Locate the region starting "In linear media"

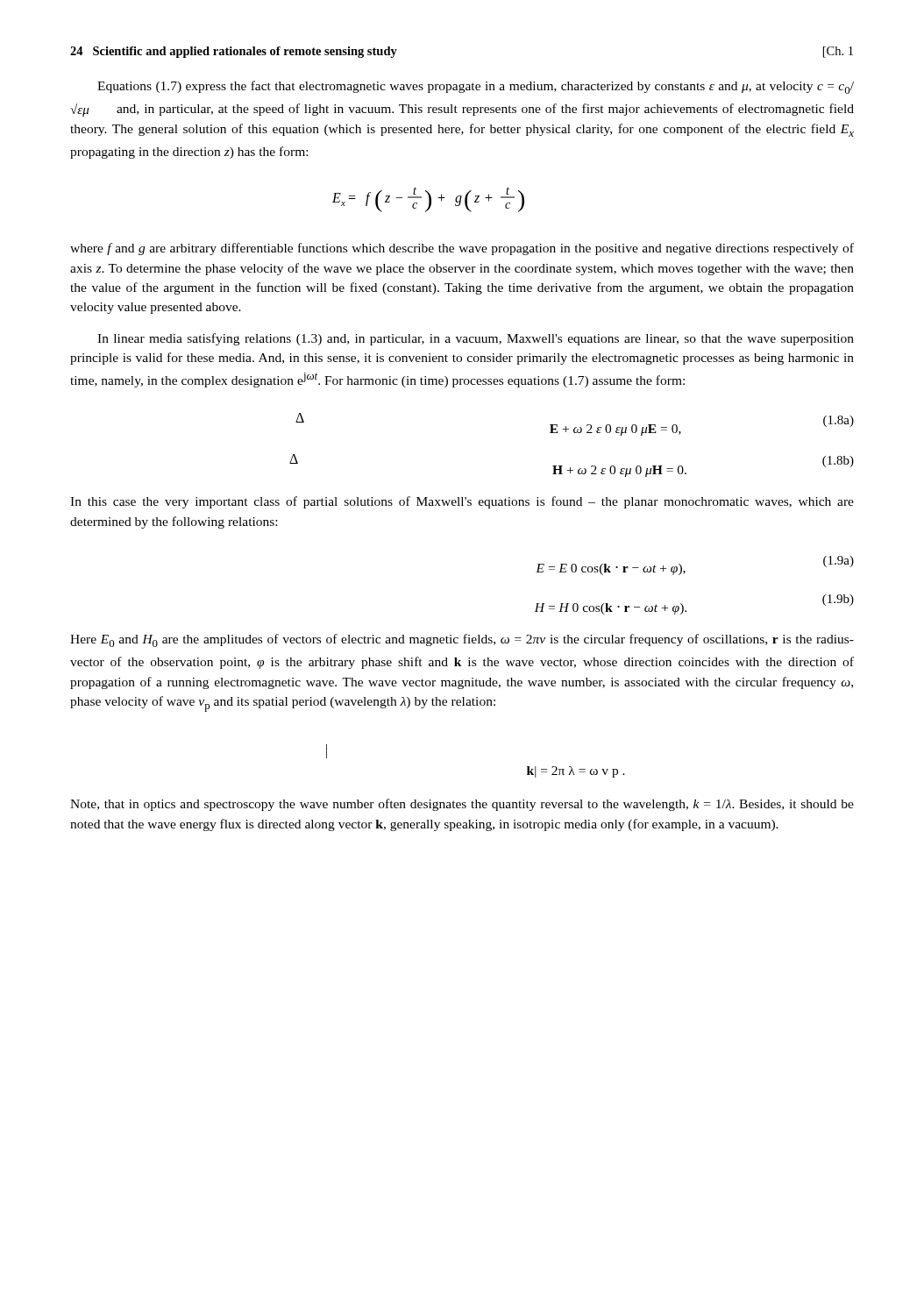coord(462,360)
